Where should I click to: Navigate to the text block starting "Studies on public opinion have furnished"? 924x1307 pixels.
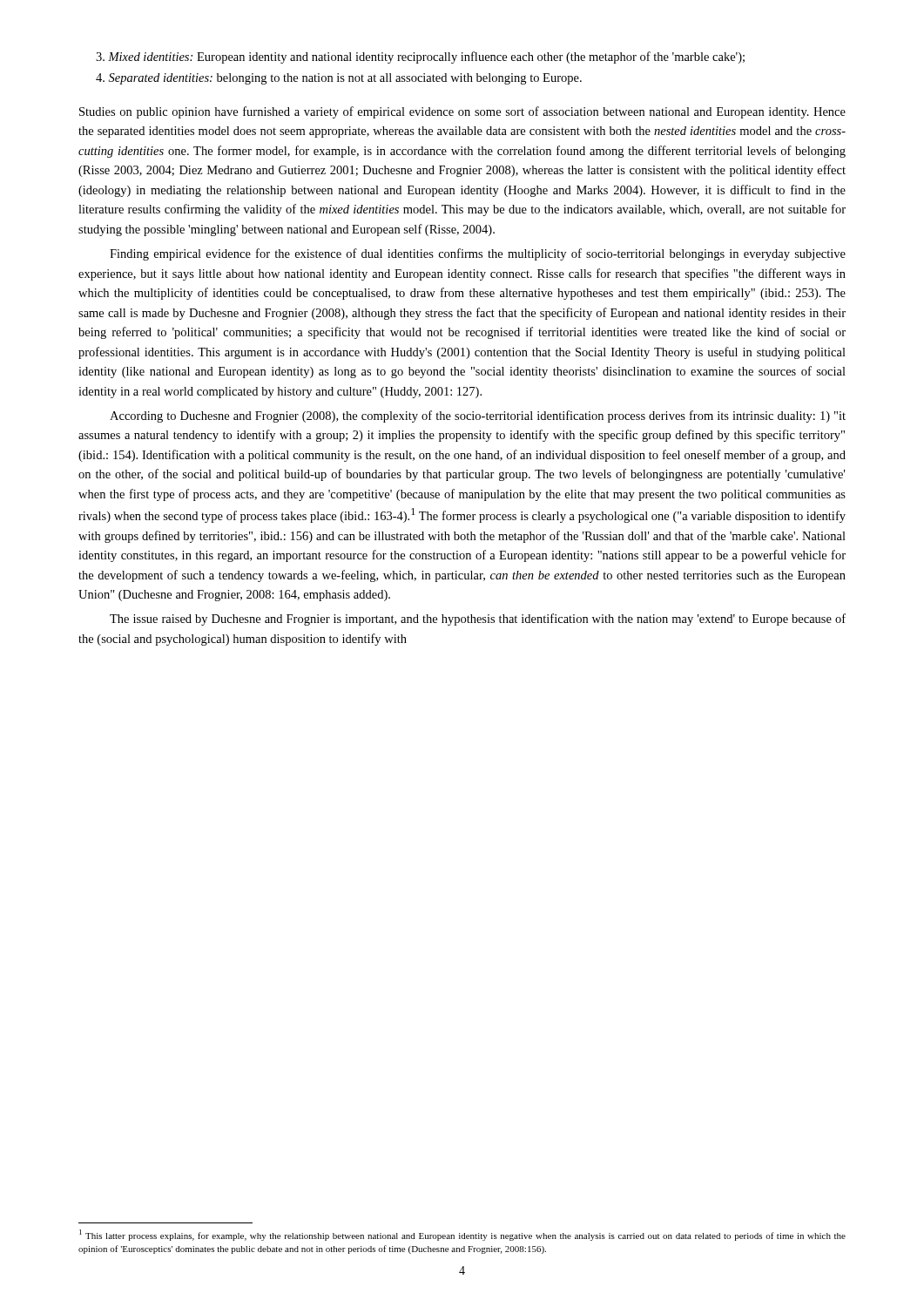point(462,170)
